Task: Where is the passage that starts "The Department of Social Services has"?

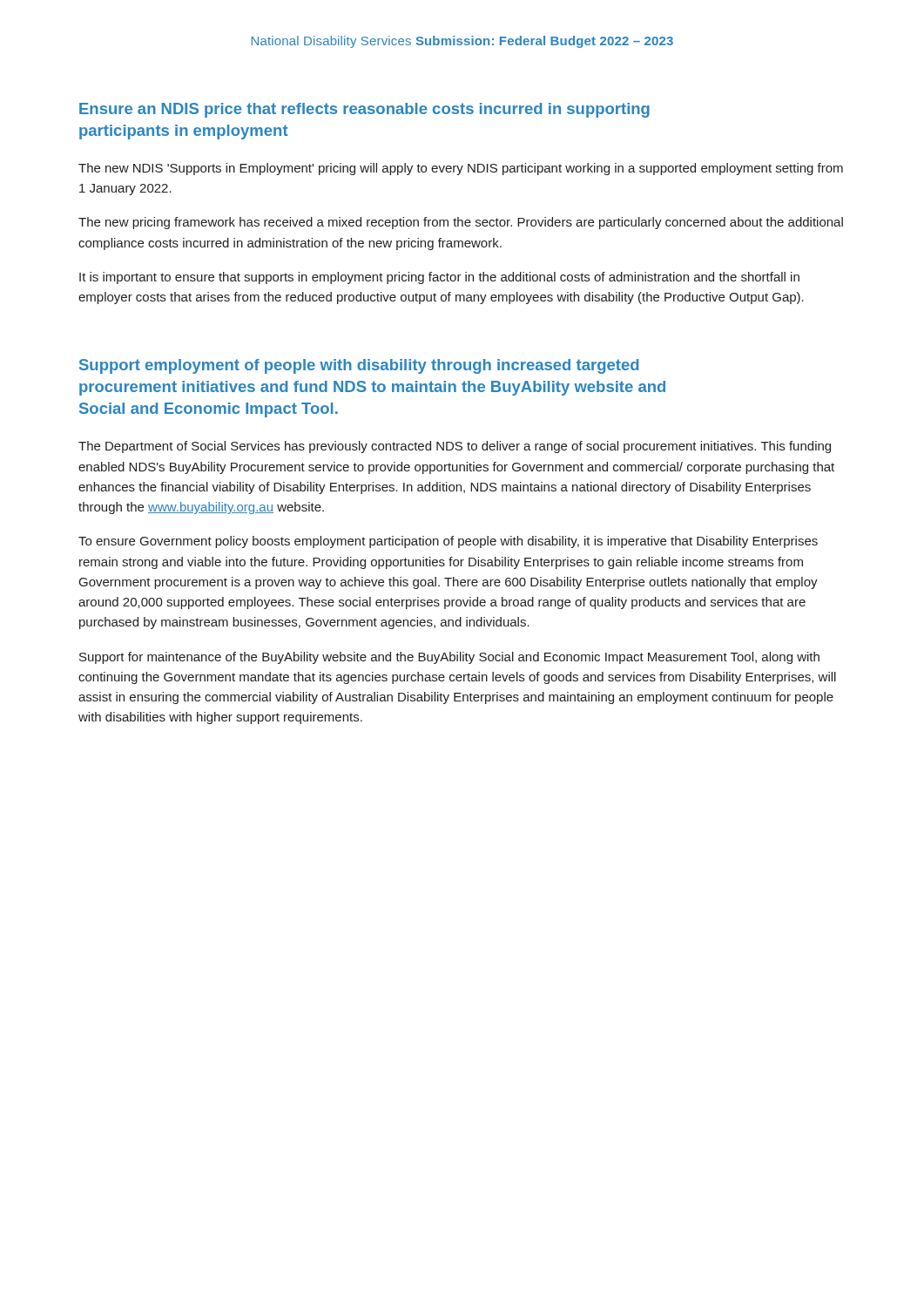Action: [456, 476]
